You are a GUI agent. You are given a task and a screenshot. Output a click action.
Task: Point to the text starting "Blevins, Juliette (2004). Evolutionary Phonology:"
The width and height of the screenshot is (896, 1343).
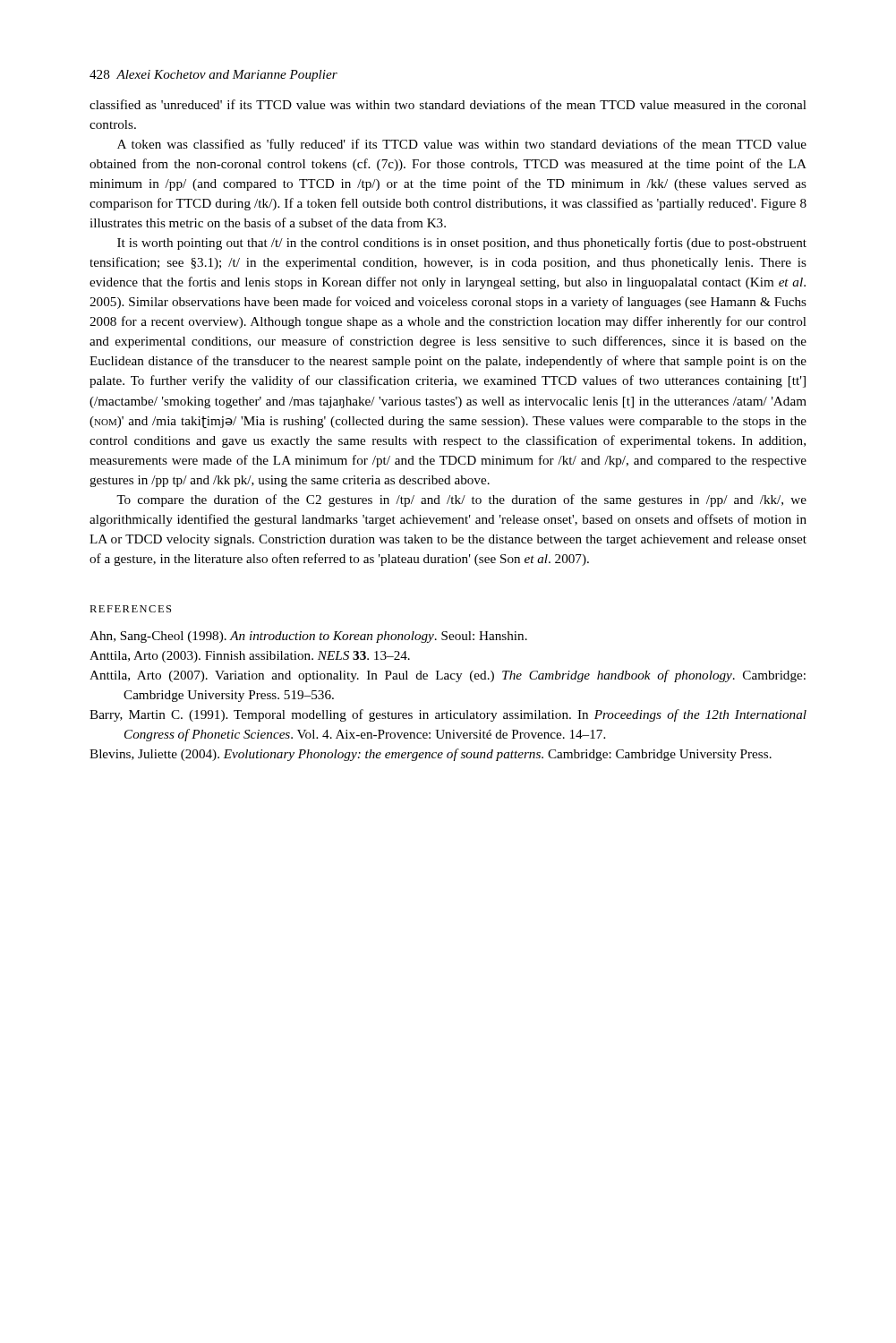click(431, 753)
